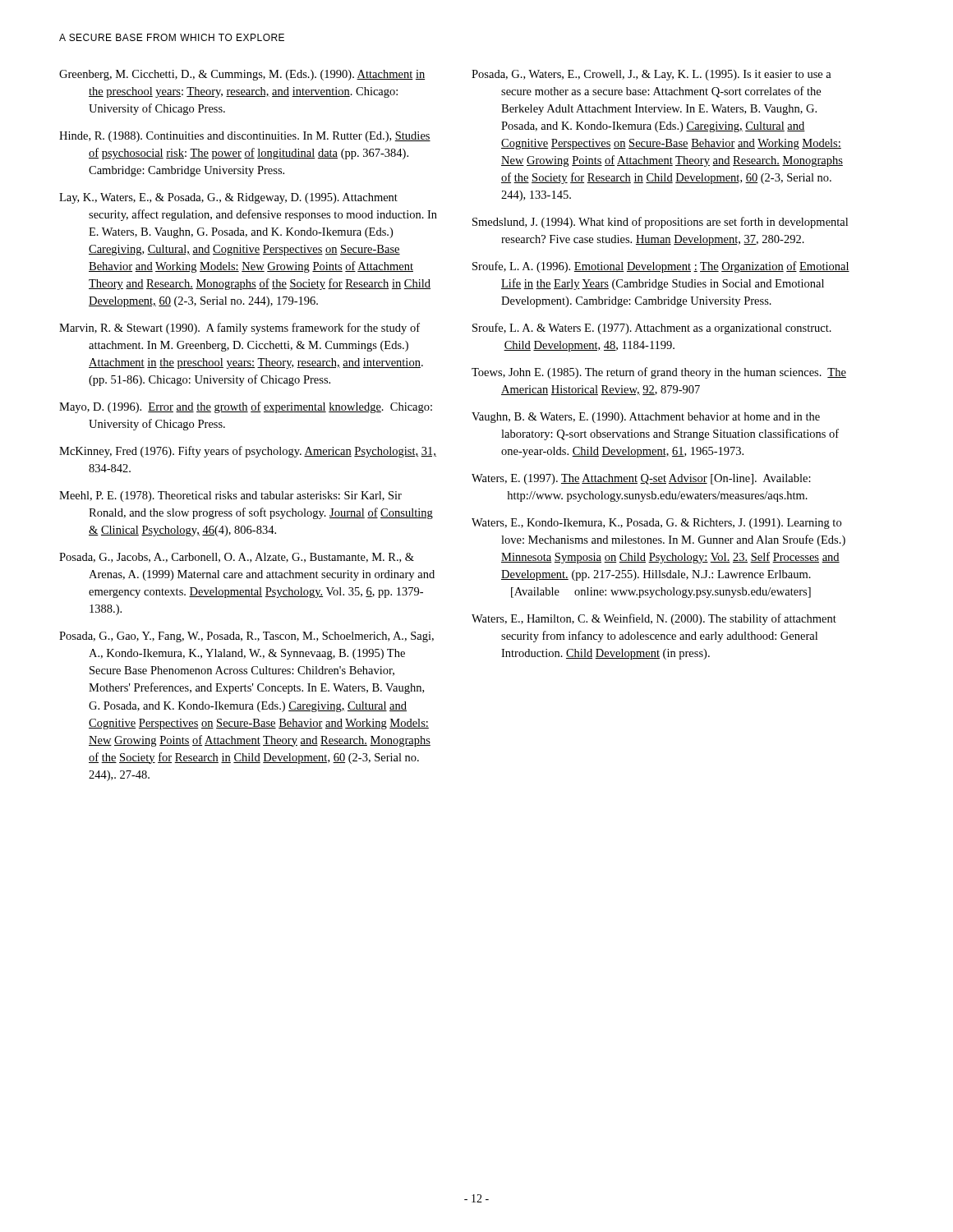Point to the element starting "Hinde, R. (1988). Continuities and discontinuities. In M."

pyautogui.click(x=245, y=153)
